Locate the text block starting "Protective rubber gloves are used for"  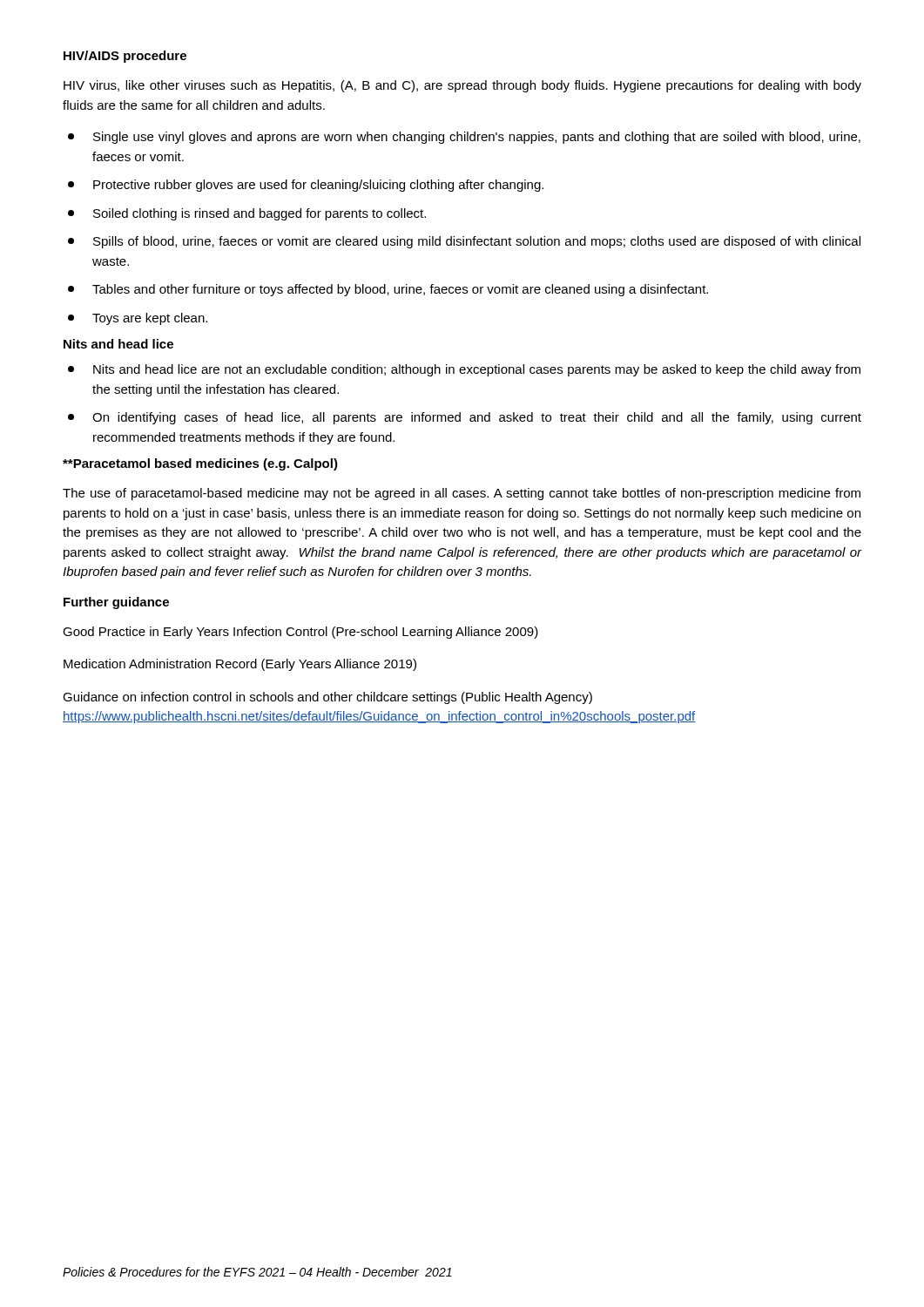[x=462, y=185]
